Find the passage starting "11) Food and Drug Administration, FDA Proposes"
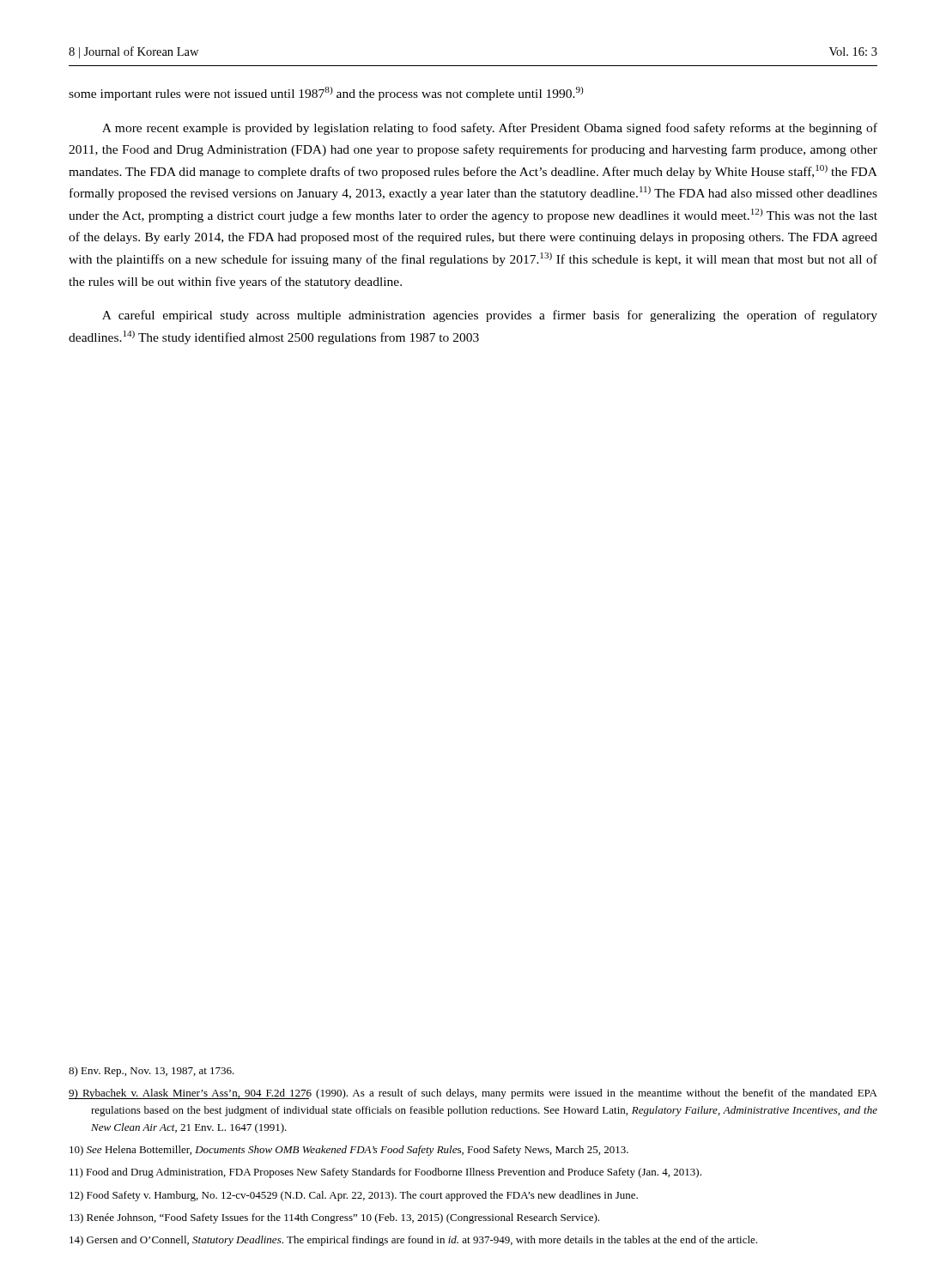The height and width of the screenshot is (1288, 946). [x=473, y=1173]
